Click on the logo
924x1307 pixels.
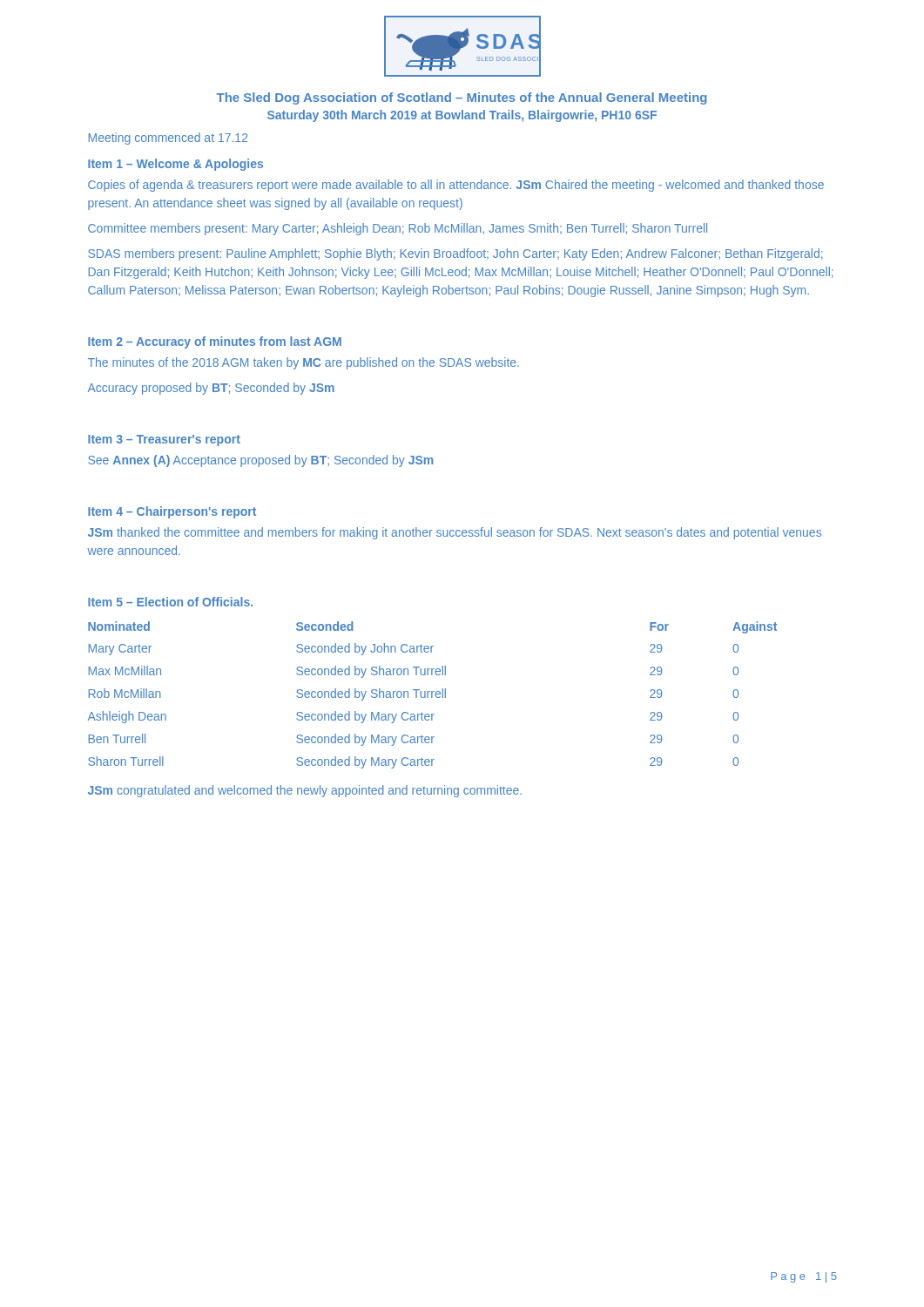[x=462, y=48]
